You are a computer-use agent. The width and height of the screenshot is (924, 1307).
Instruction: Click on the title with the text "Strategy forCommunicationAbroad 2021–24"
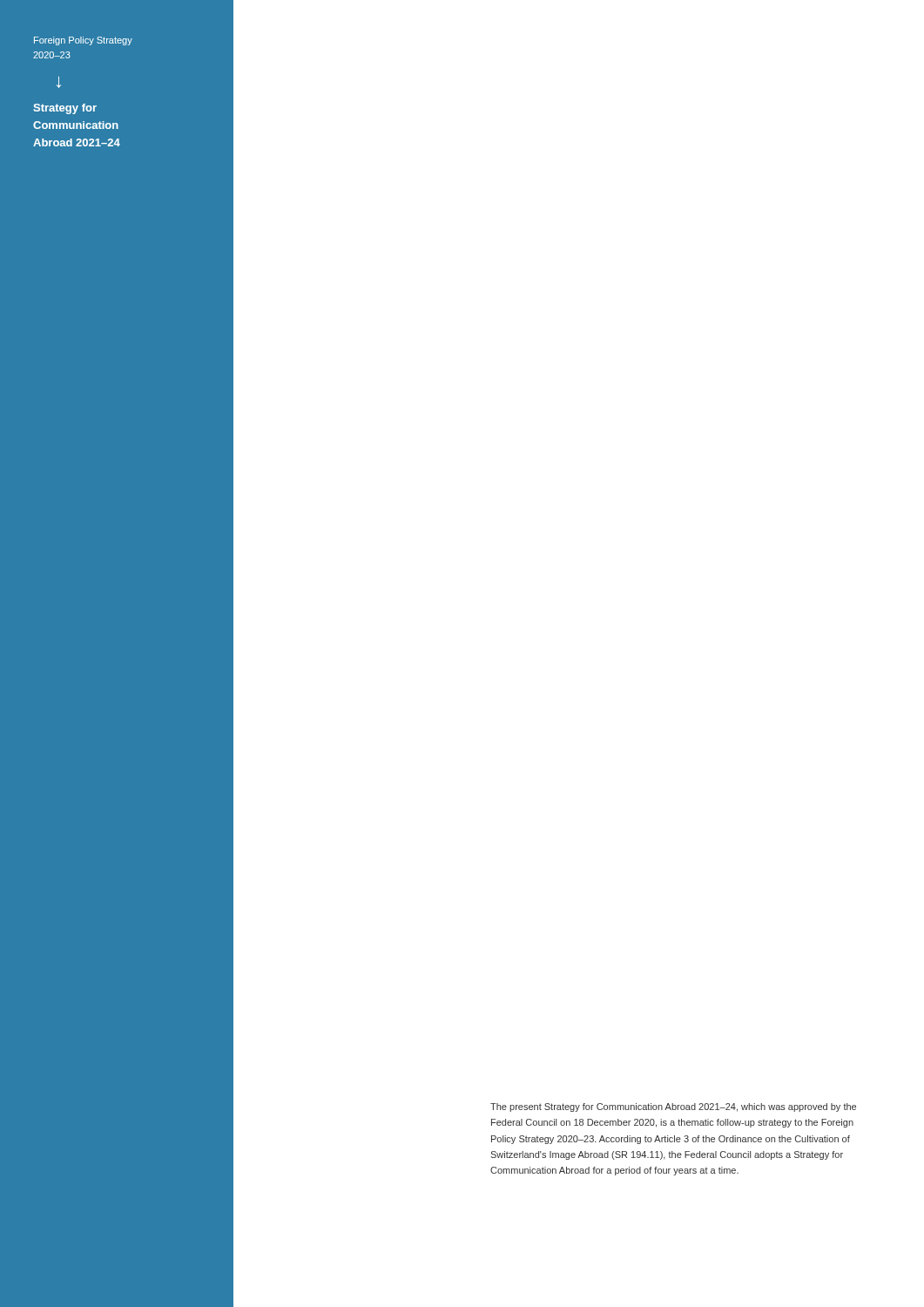point(77,125)
